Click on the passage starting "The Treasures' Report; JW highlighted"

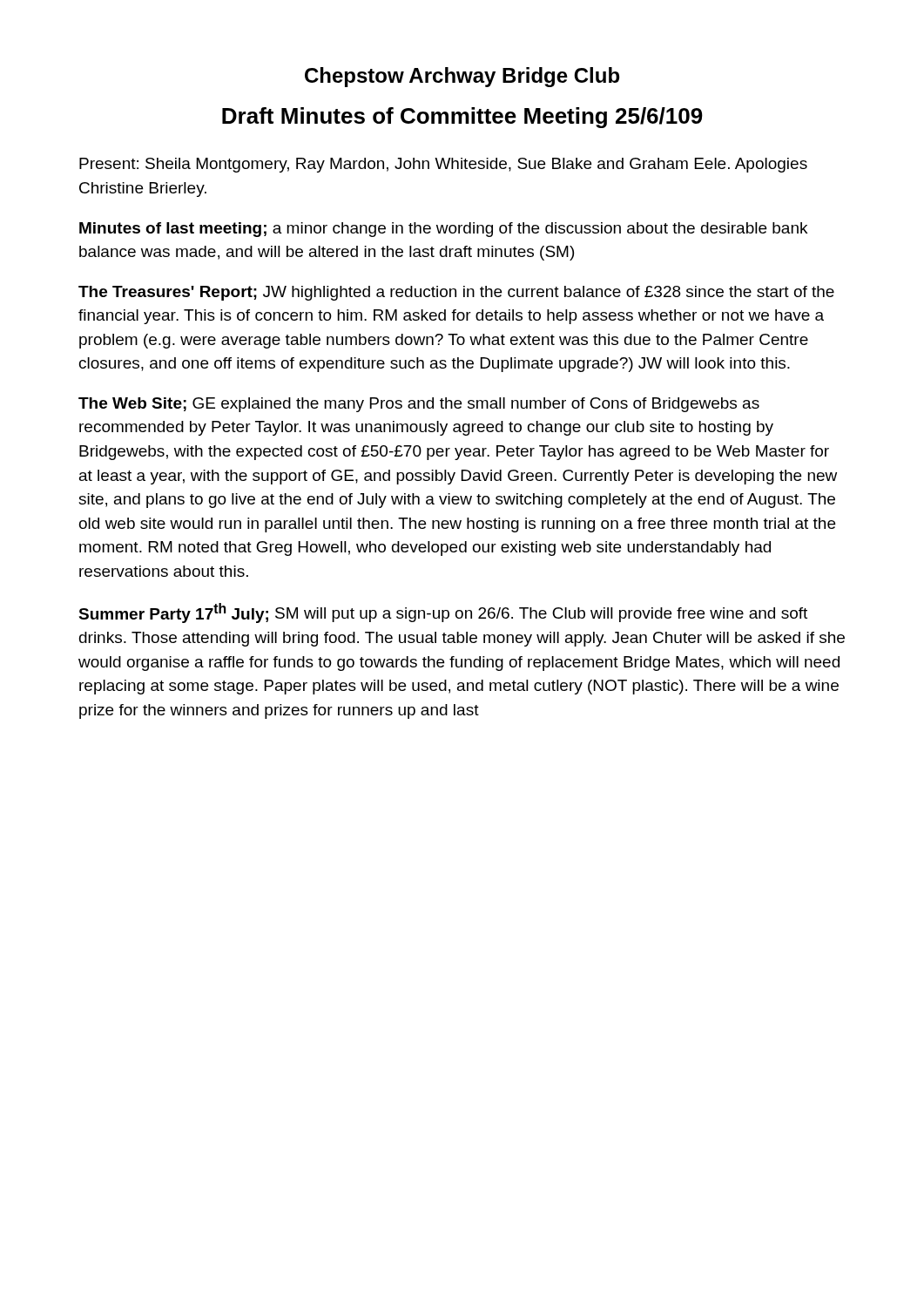click(x=457, y=327)
